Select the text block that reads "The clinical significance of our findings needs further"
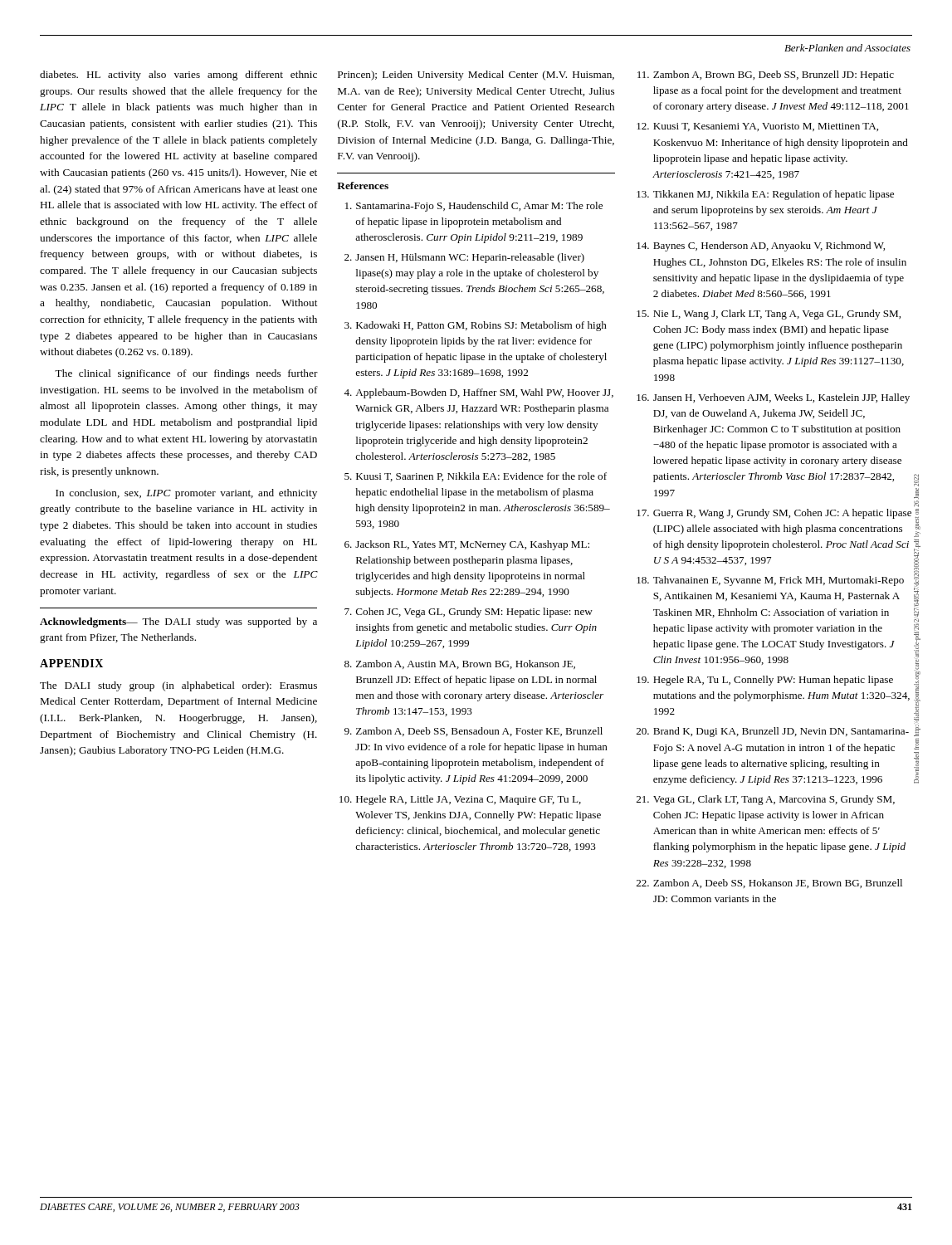Image resolution: width=952 pixels, height=1245 pixels. [x=179, y=422]
